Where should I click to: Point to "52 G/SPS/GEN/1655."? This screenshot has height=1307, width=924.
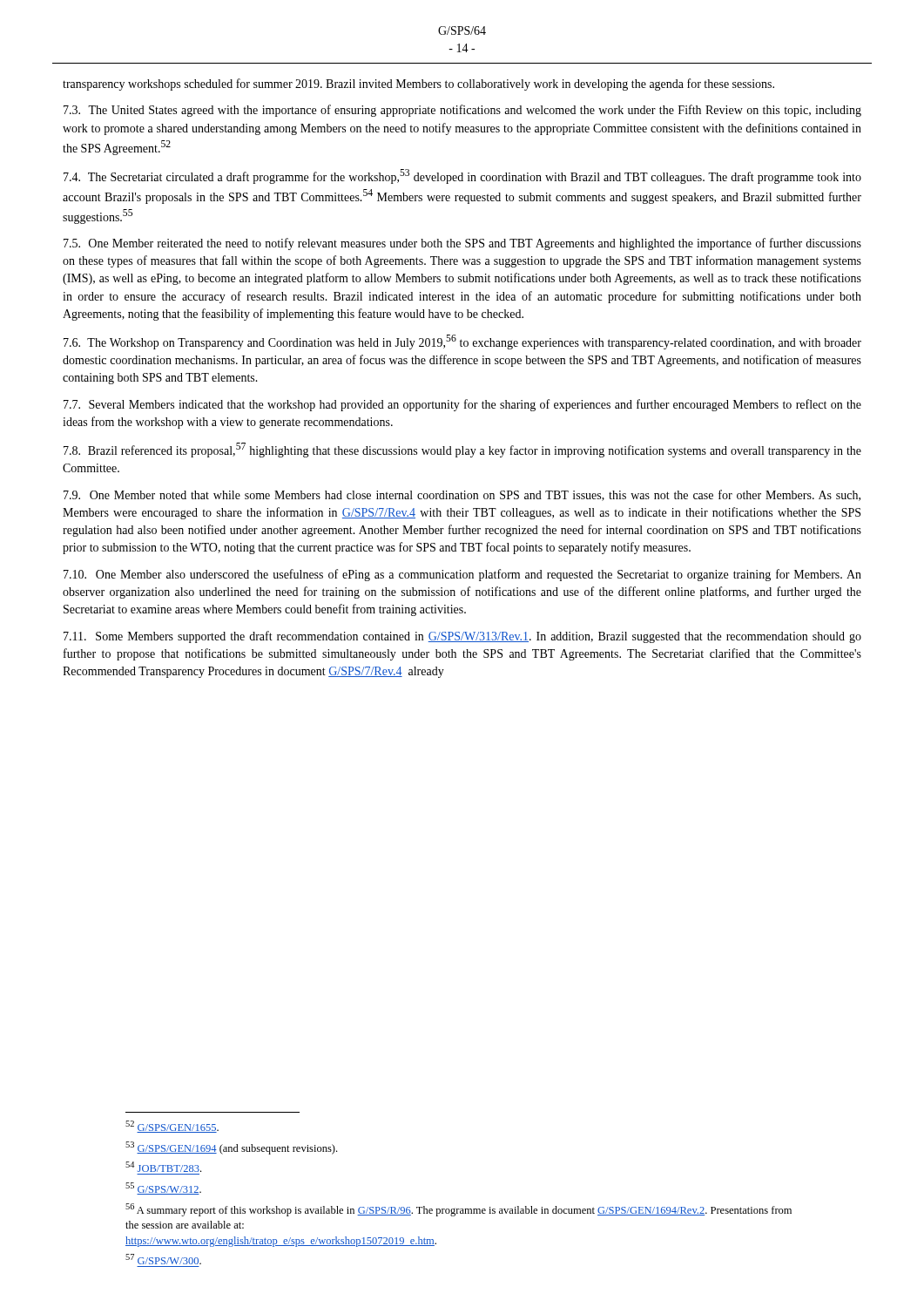point(172,1126)
